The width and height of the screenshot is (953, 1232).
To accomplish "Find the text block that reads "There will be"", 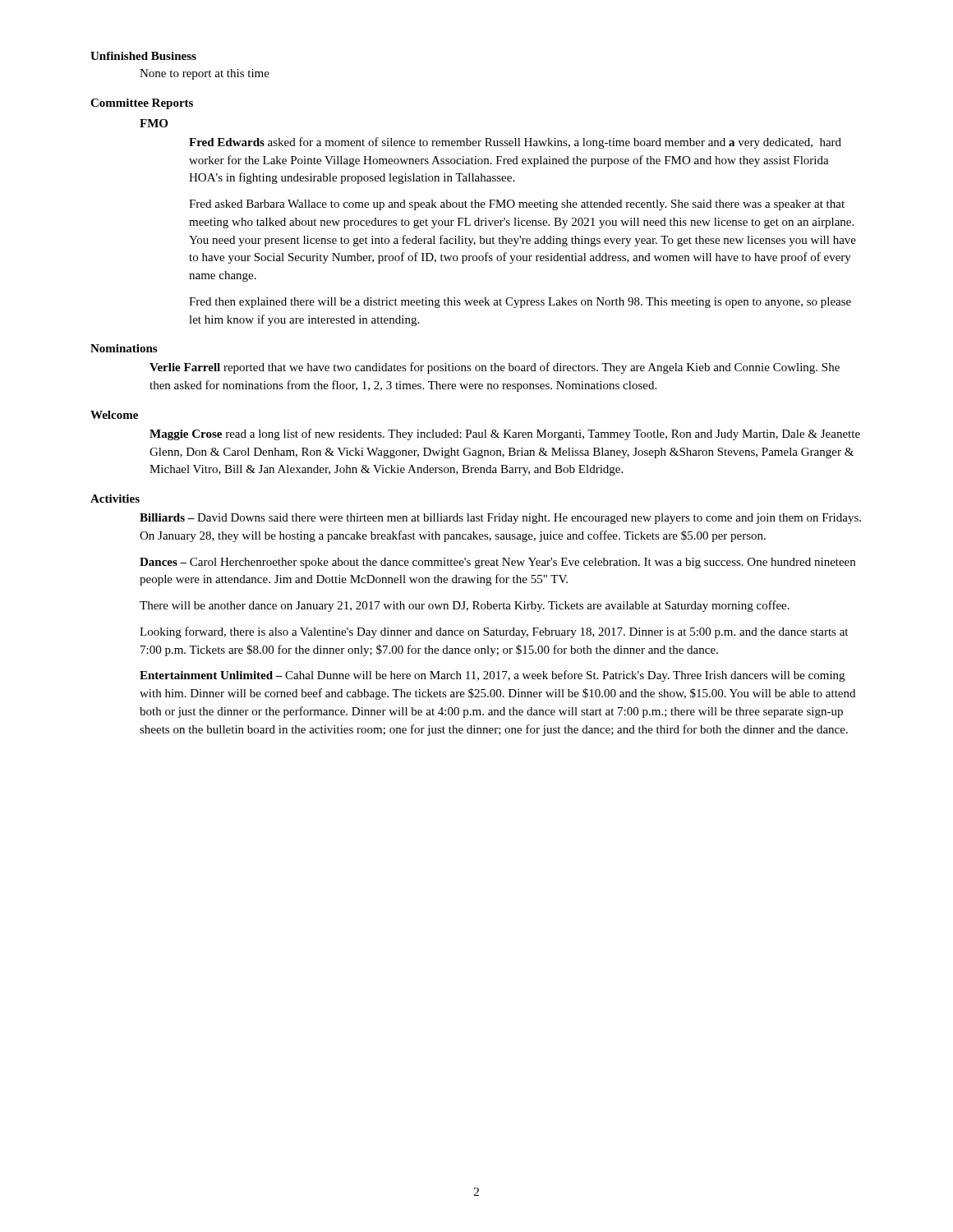I will pos(465,605).
